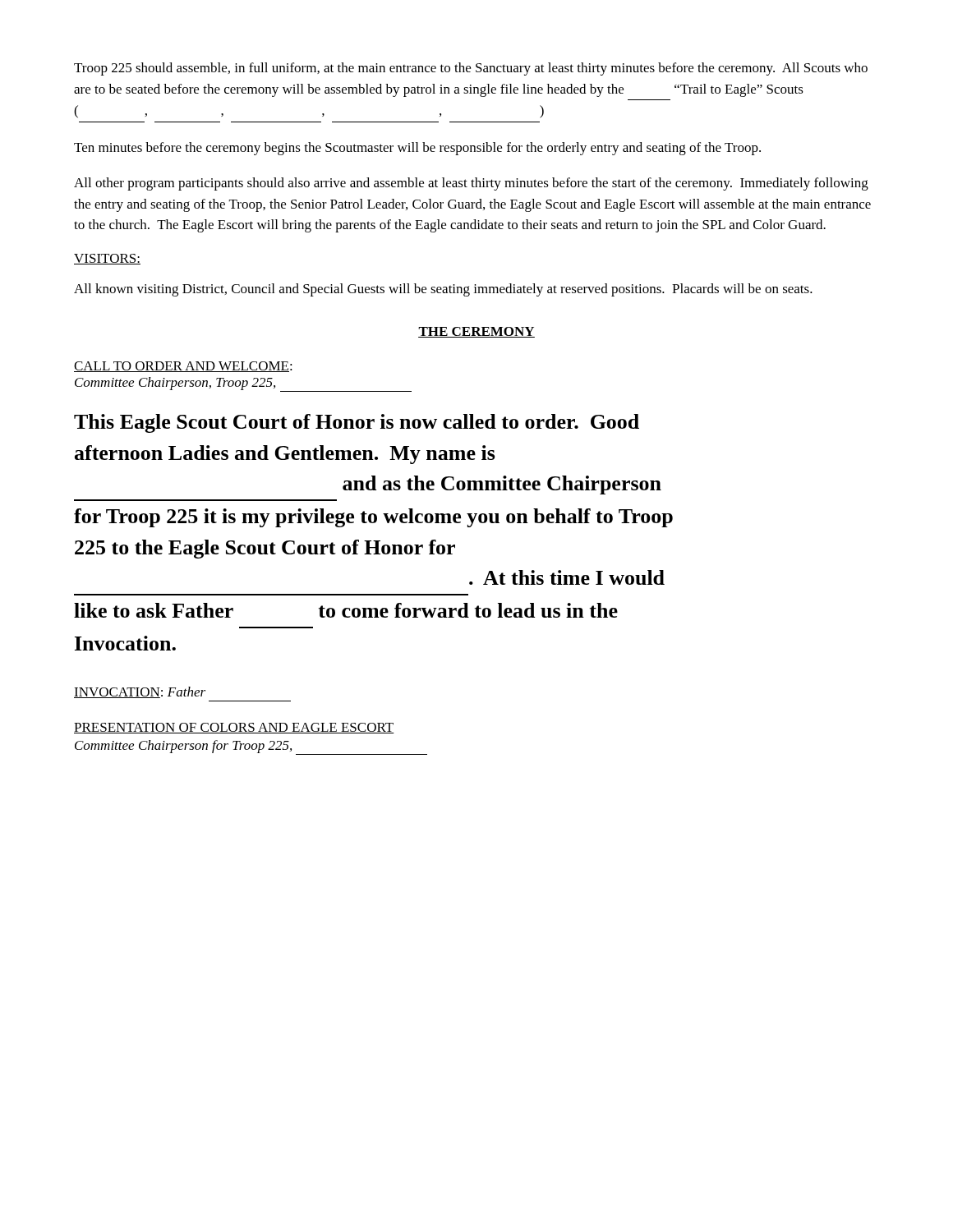The height and width of the screenshot is (1232, 953).
Task: Locate the passage starting "for Troop 225"
Action: [374, 516]
